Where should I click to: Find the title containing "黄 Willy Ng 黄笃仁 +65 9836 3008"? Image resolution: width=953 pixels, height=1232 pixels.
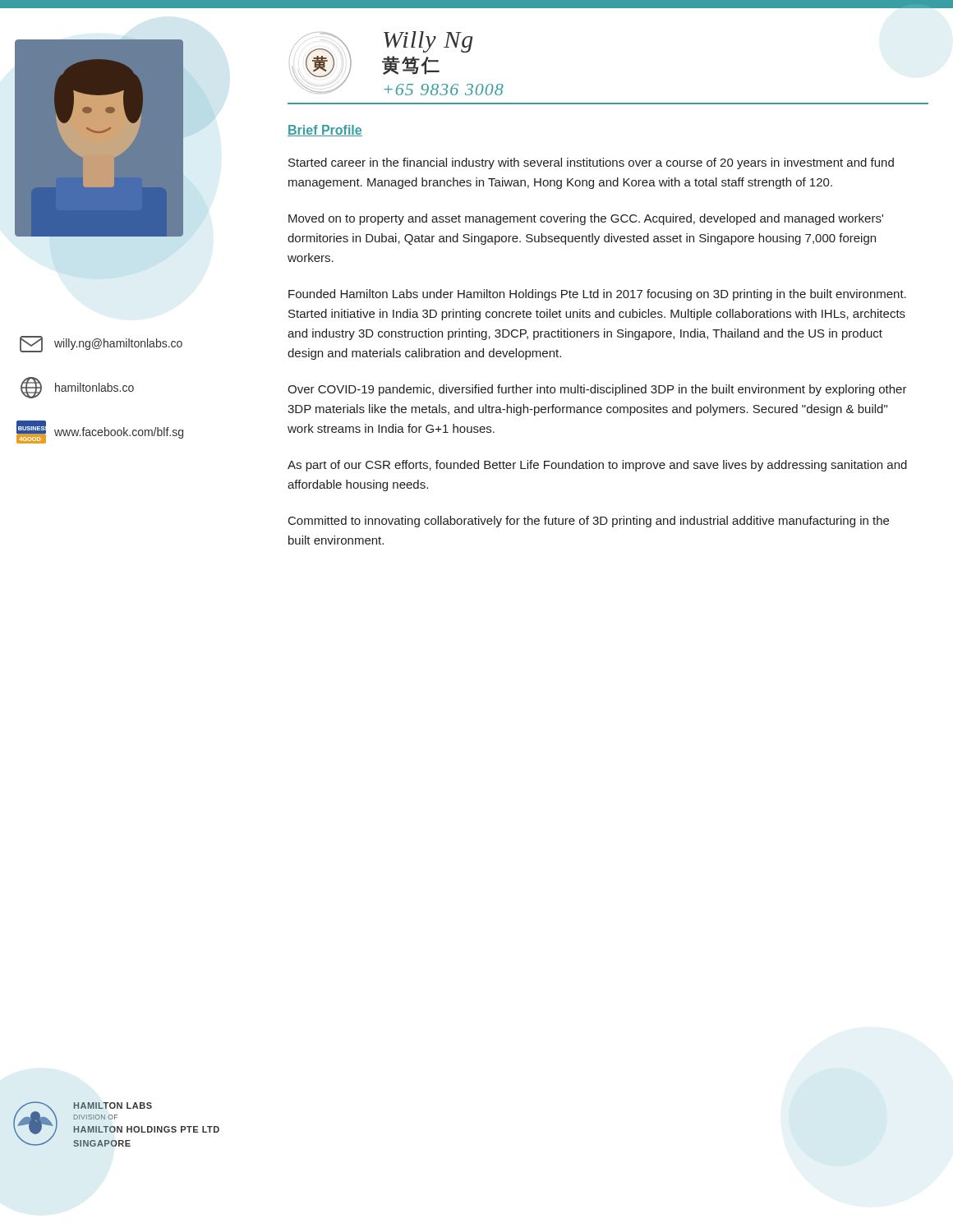click(396, 63)
